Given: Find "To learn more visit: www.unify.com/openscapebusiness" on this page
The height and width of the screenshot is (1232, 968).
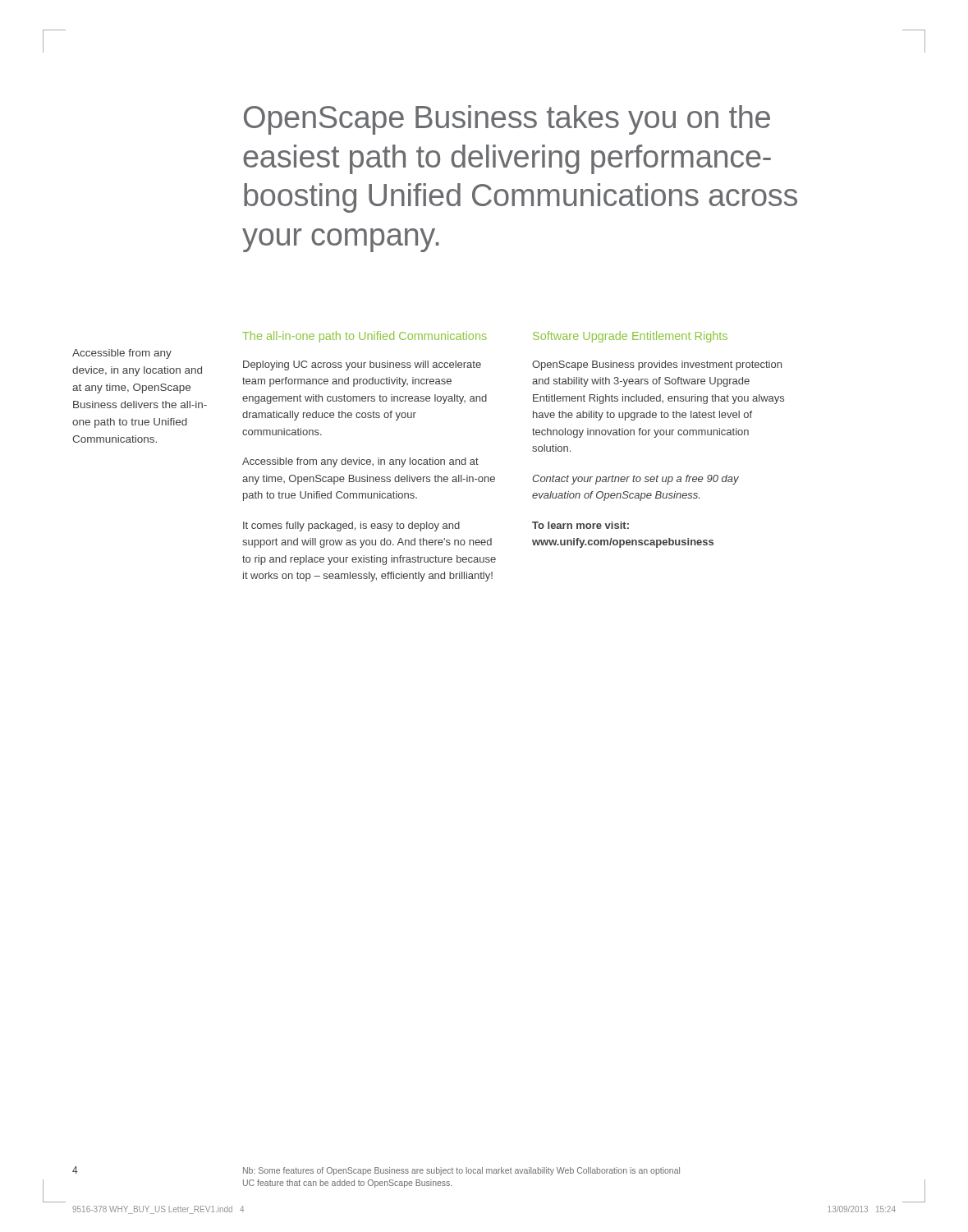Looking at the screenshot, I should [659, 534].
